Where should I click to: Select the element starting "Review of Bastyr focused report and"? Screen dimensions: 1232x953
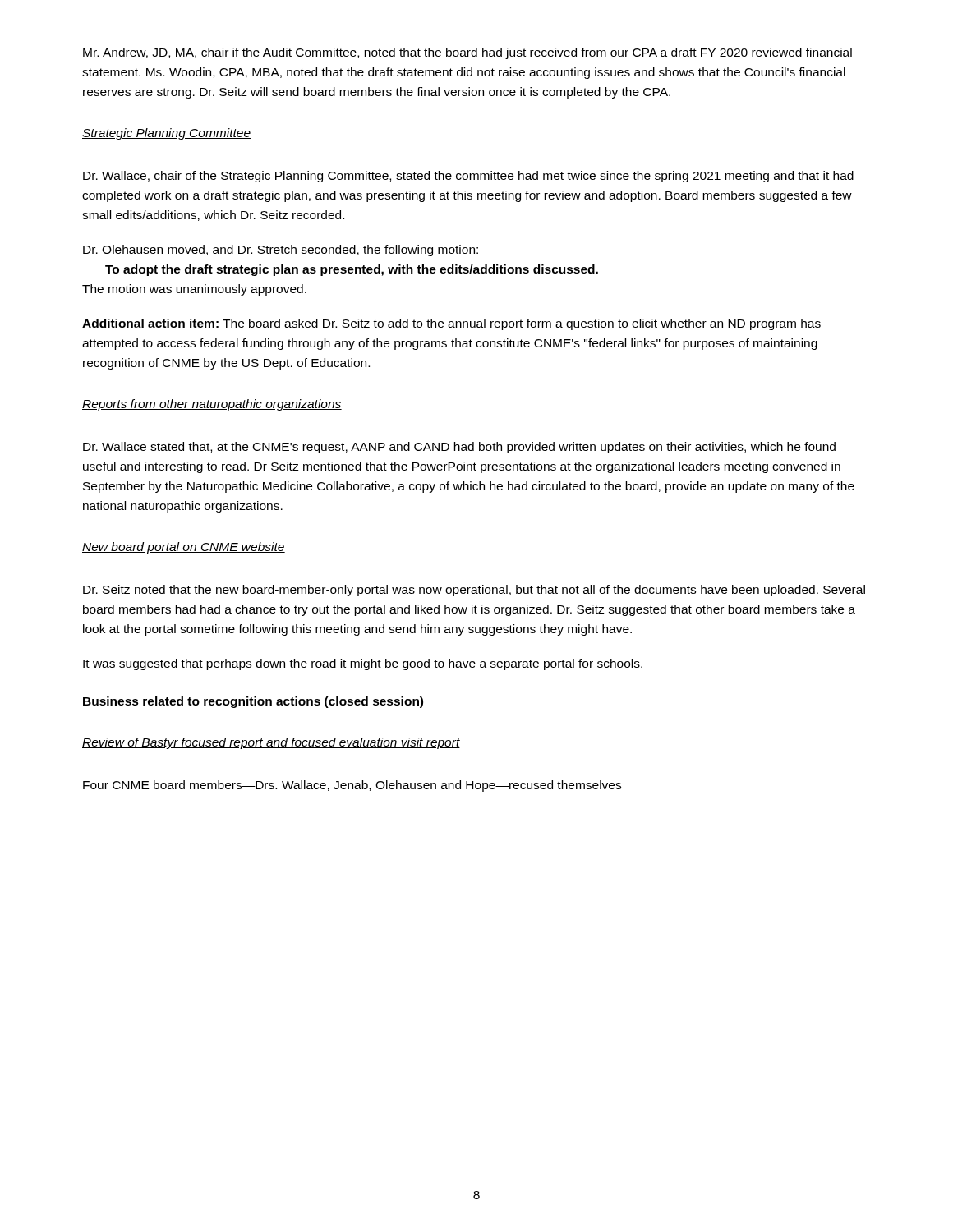[271, 742]
